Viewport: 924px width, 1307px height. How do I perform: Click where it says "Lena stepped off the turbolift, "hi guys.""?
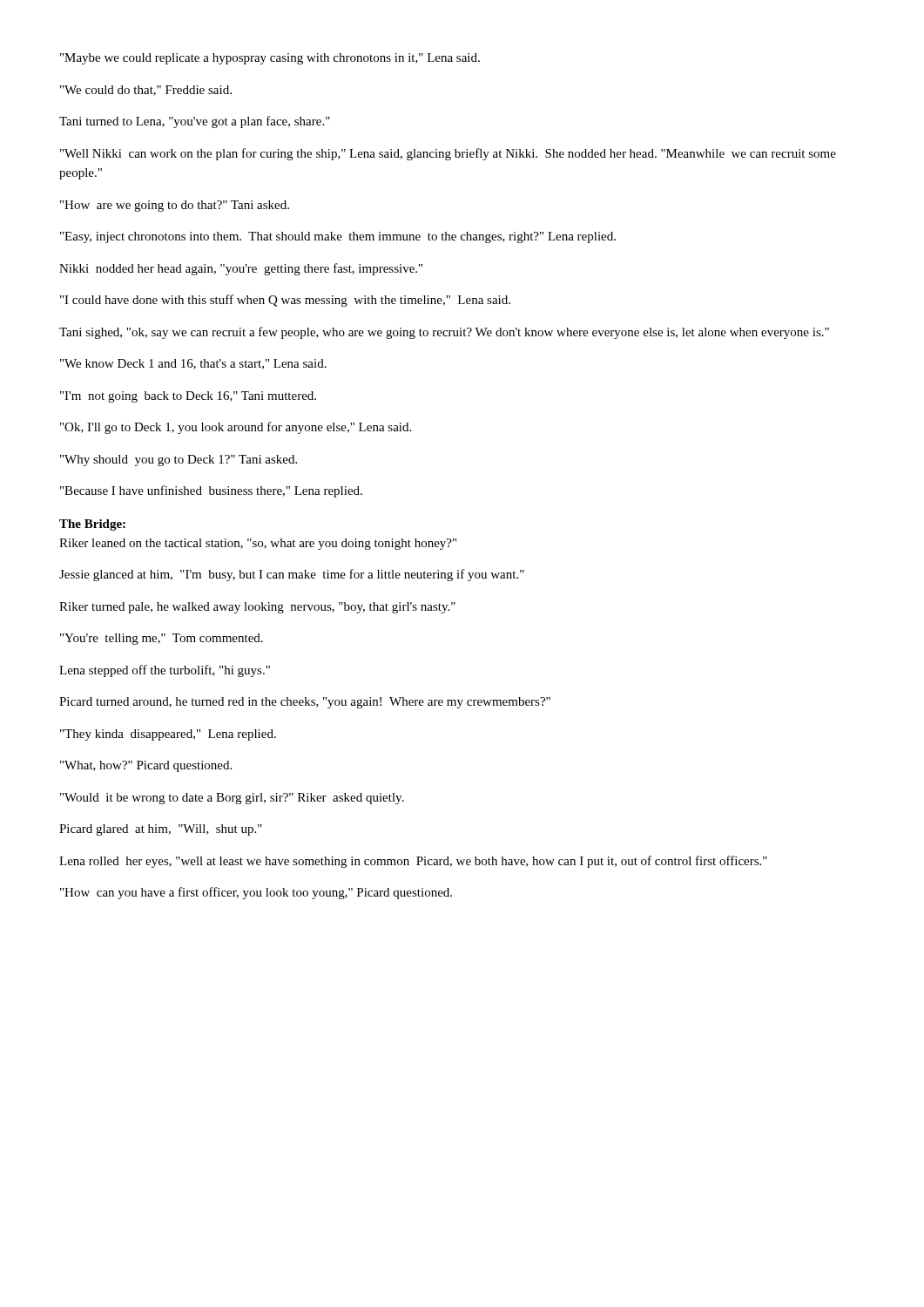[x=165, y=670]
